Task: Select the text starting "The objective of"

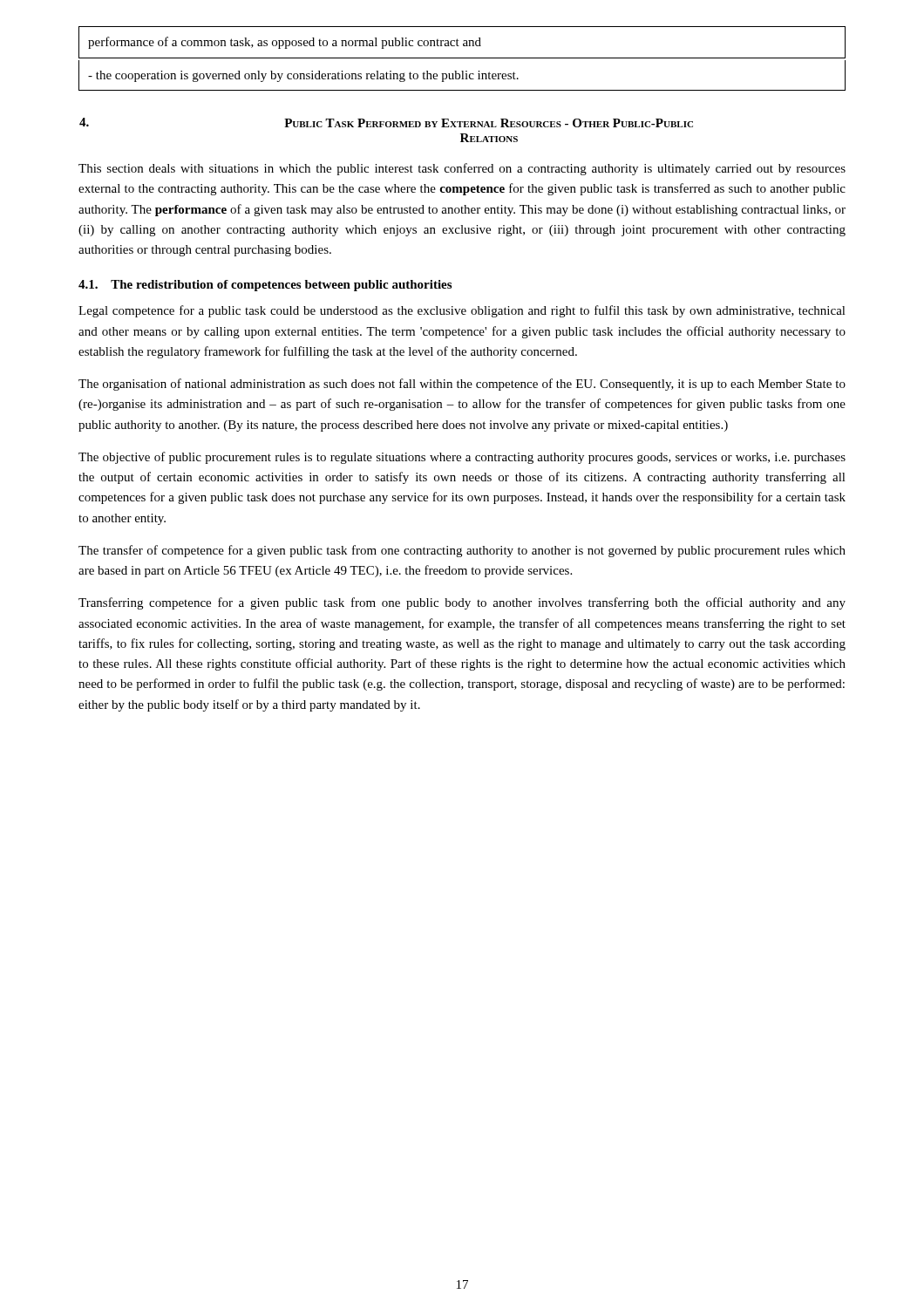Action: 462,487
